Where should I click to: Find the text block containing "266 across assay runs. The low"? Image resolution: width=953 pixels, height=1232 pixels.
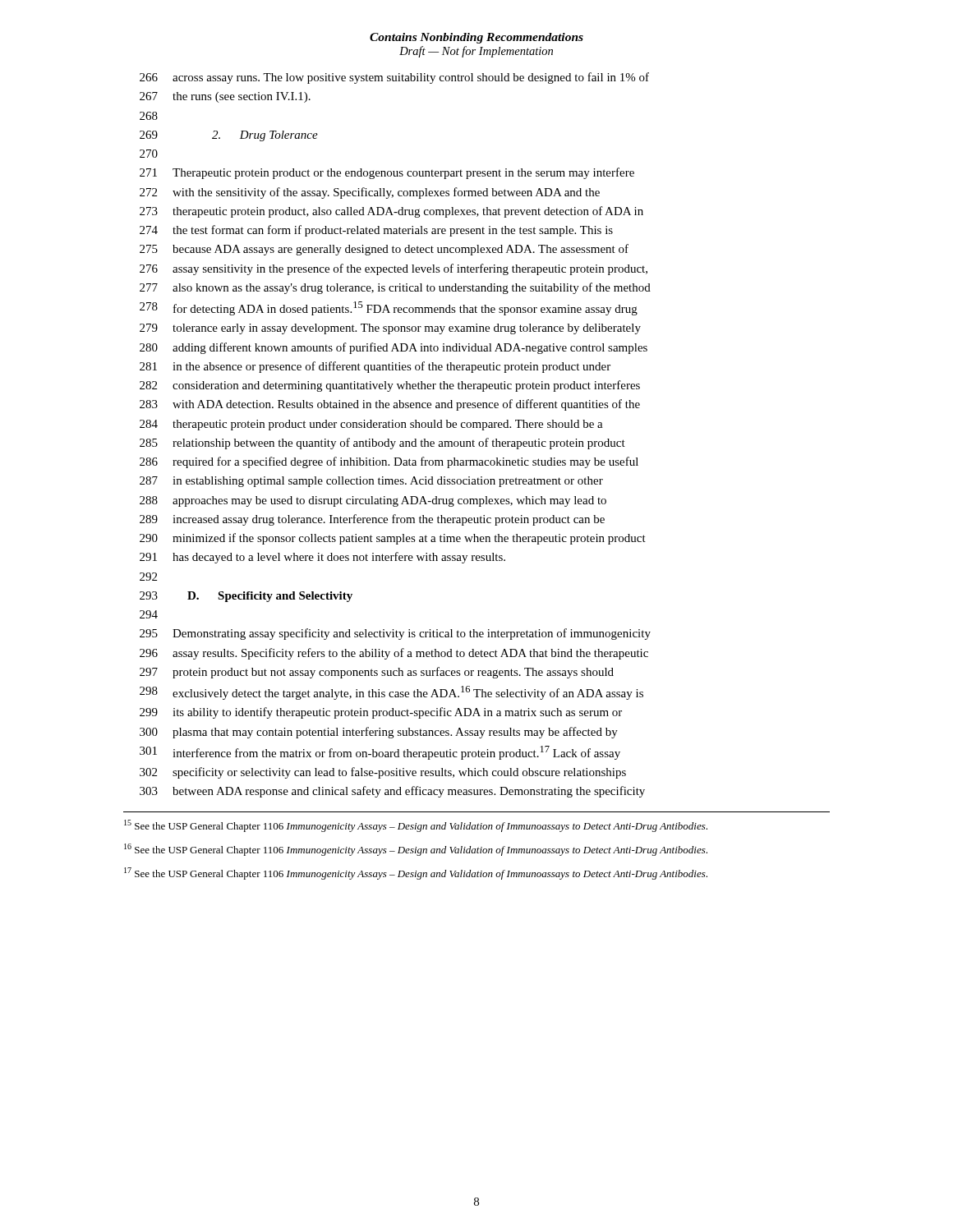(x=394, y=78)
